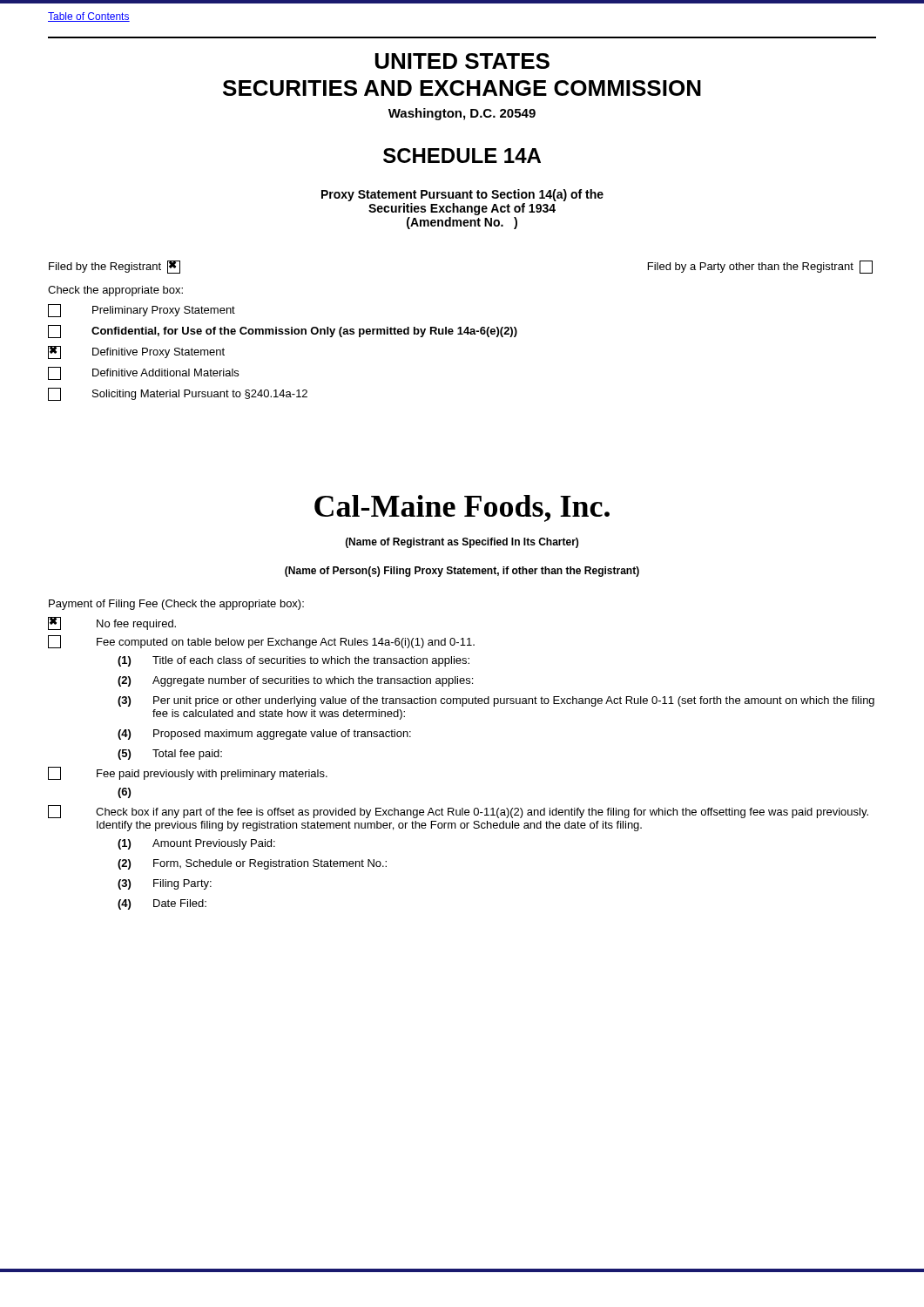Locate the text "(1) Amount Previously Paid:"
The height and width of the screenshot is (1307, 924).
(197, 843)
